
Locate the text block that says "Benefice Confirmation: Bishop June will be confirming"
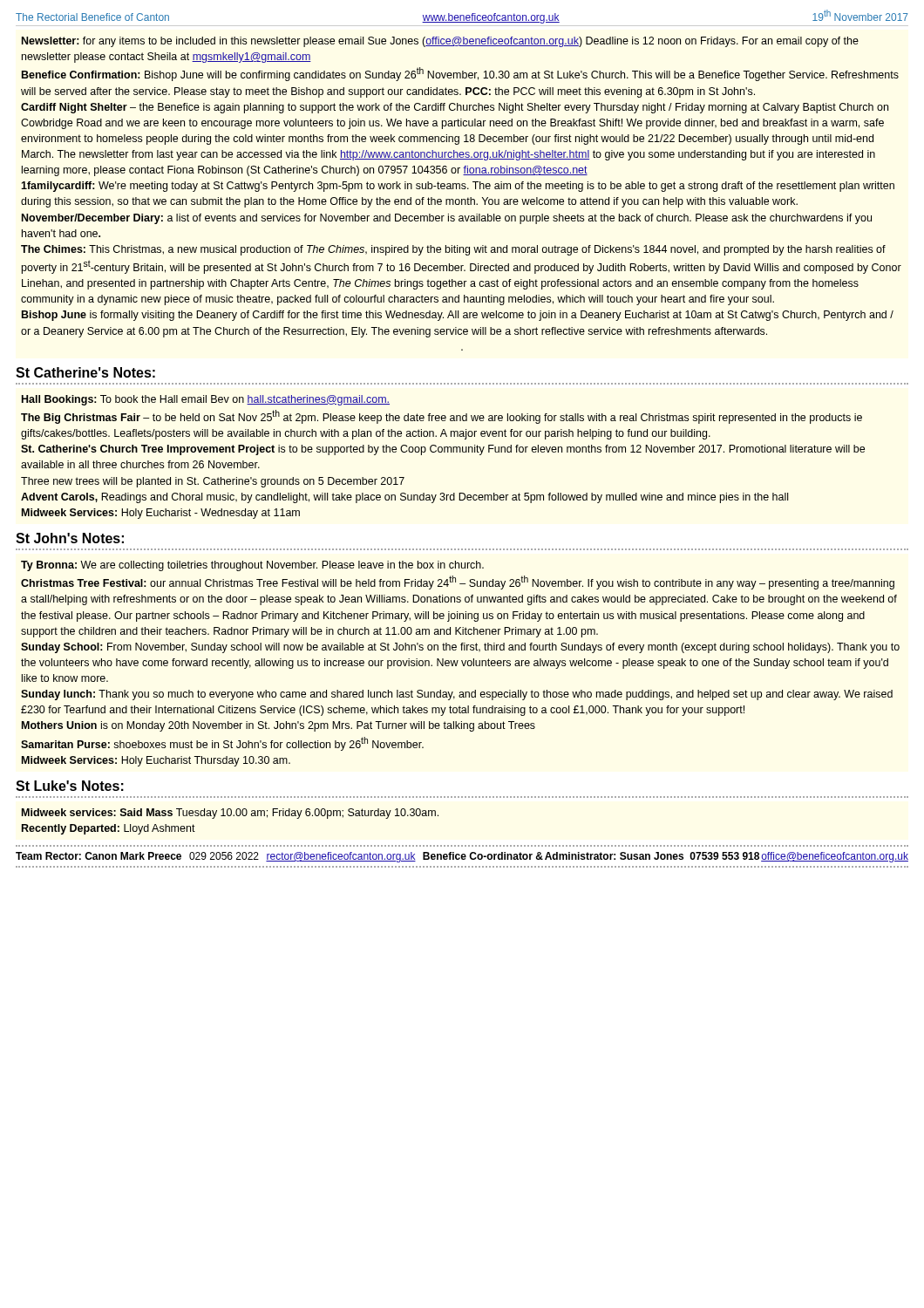[460, 82]
